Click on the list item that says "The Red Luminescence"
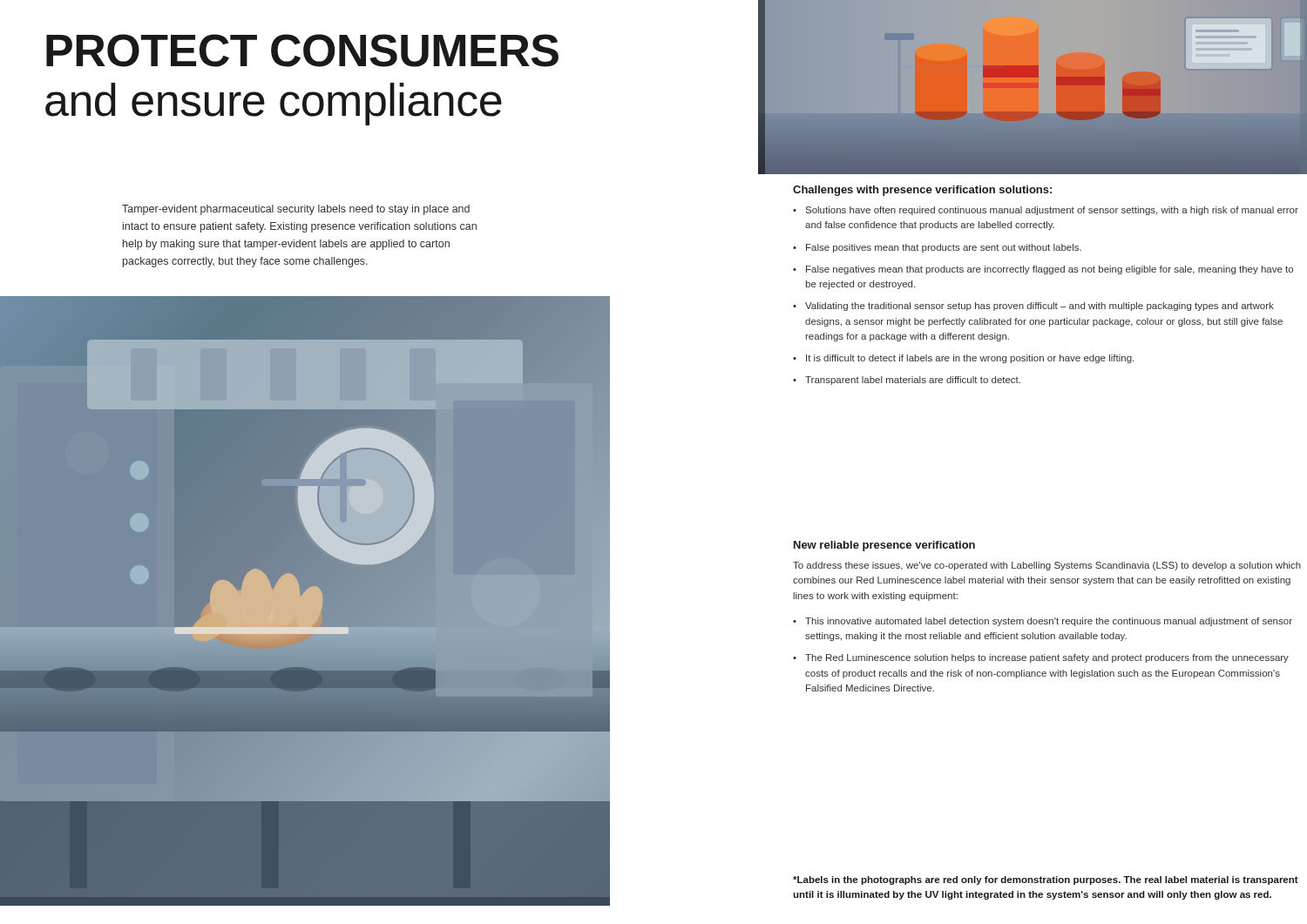This screenshot has width=1307, height=924. pyautogui.click(x=1047, y=673)
